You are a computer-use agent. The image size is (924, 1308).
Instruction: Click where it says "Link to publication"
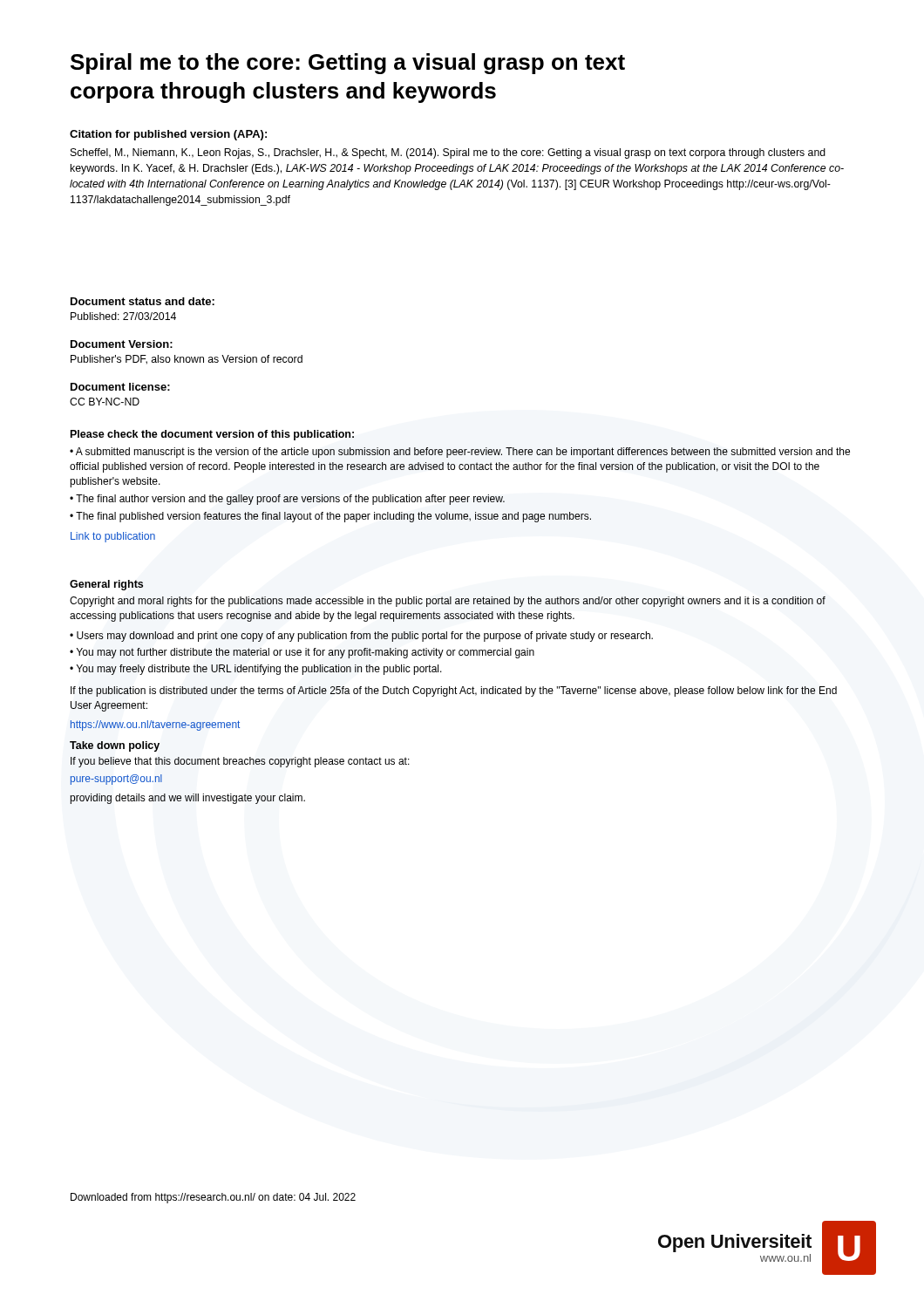113,536
